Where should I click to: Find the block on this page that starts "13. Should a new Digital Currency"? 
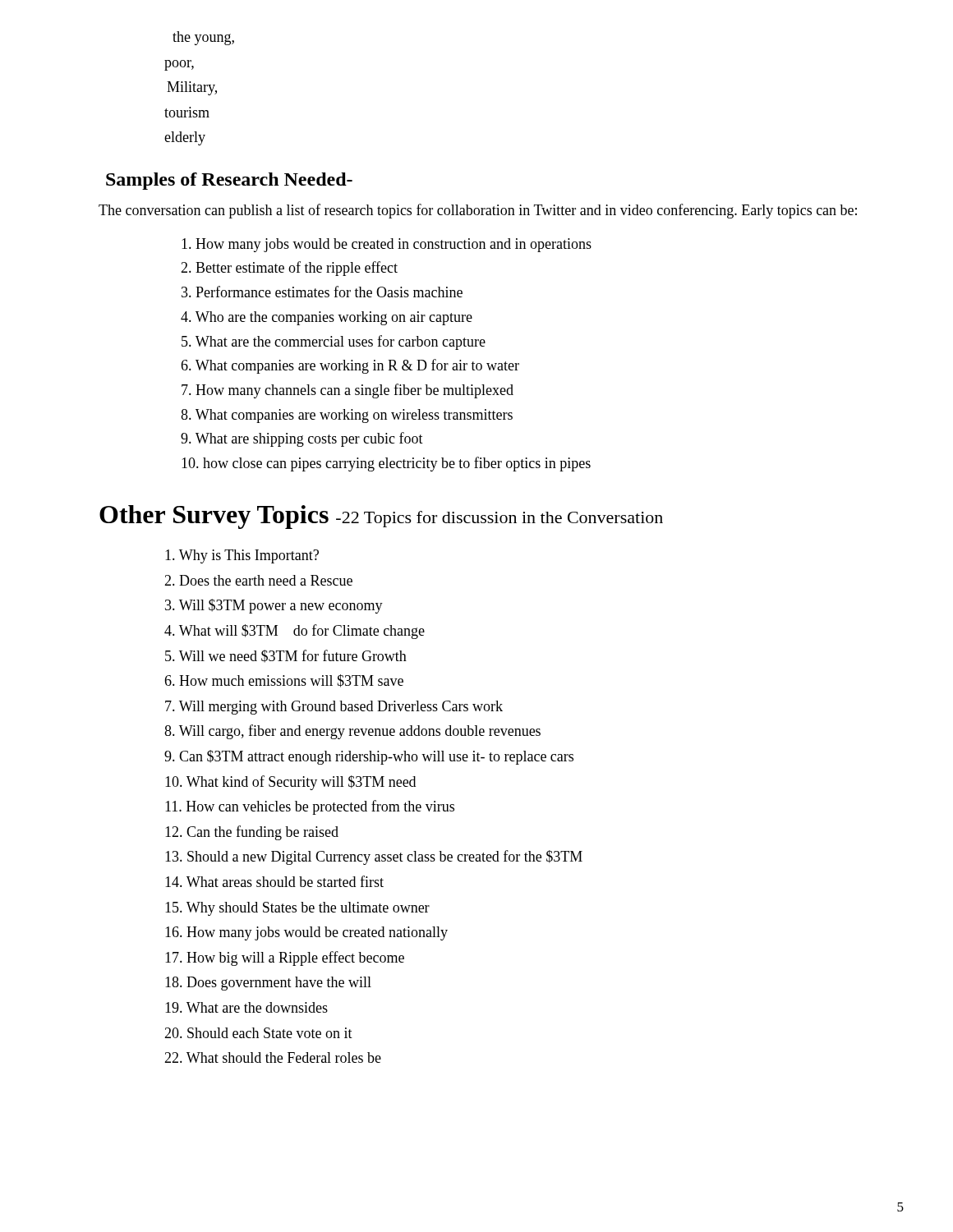(374, 857)
